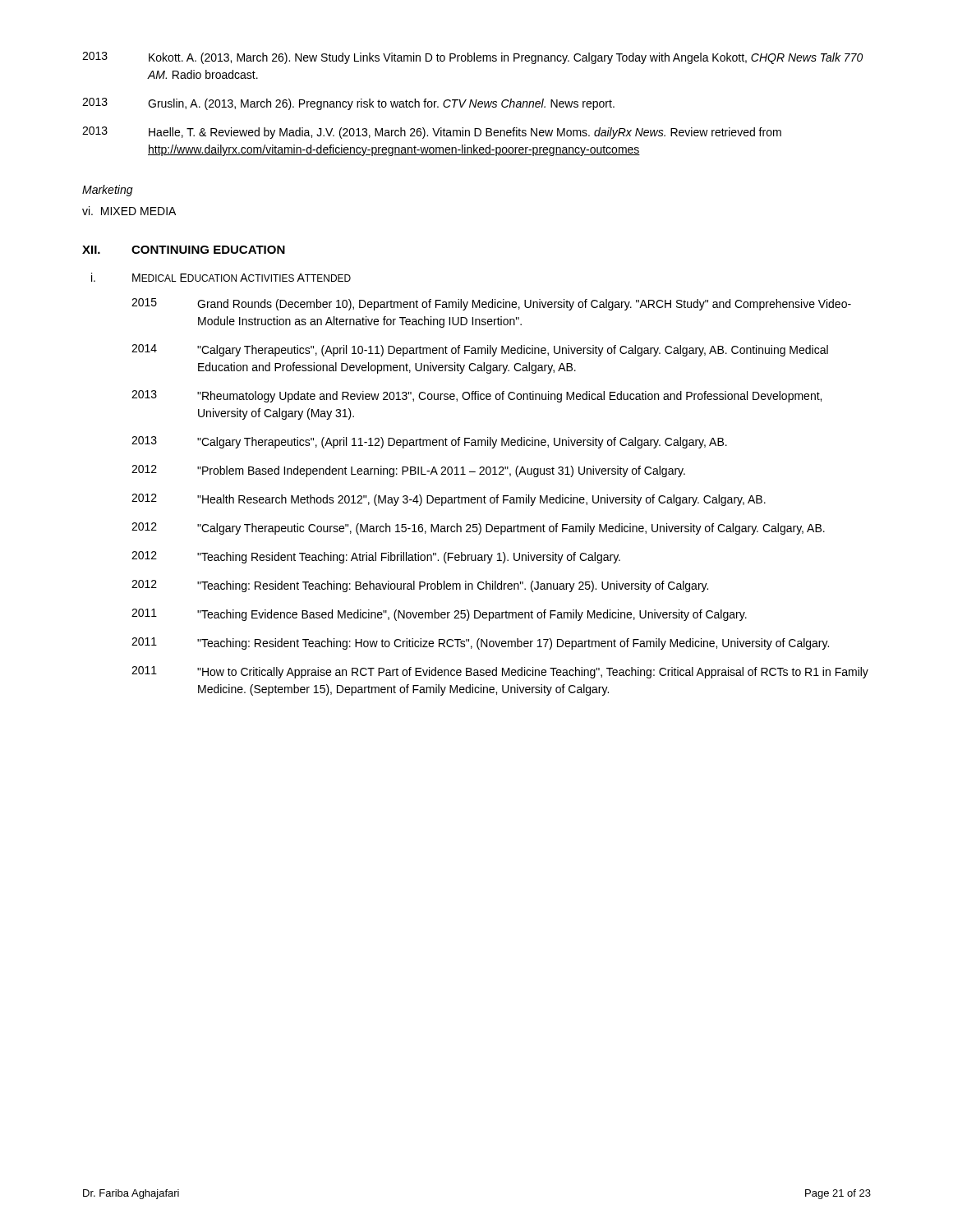Viewport: 953px width, 1232px height.
Task: Point to the text block starting "i. MEDICAL EDUCATION ACTIVITIES ATTENDED"
Action: coord(221,278)
